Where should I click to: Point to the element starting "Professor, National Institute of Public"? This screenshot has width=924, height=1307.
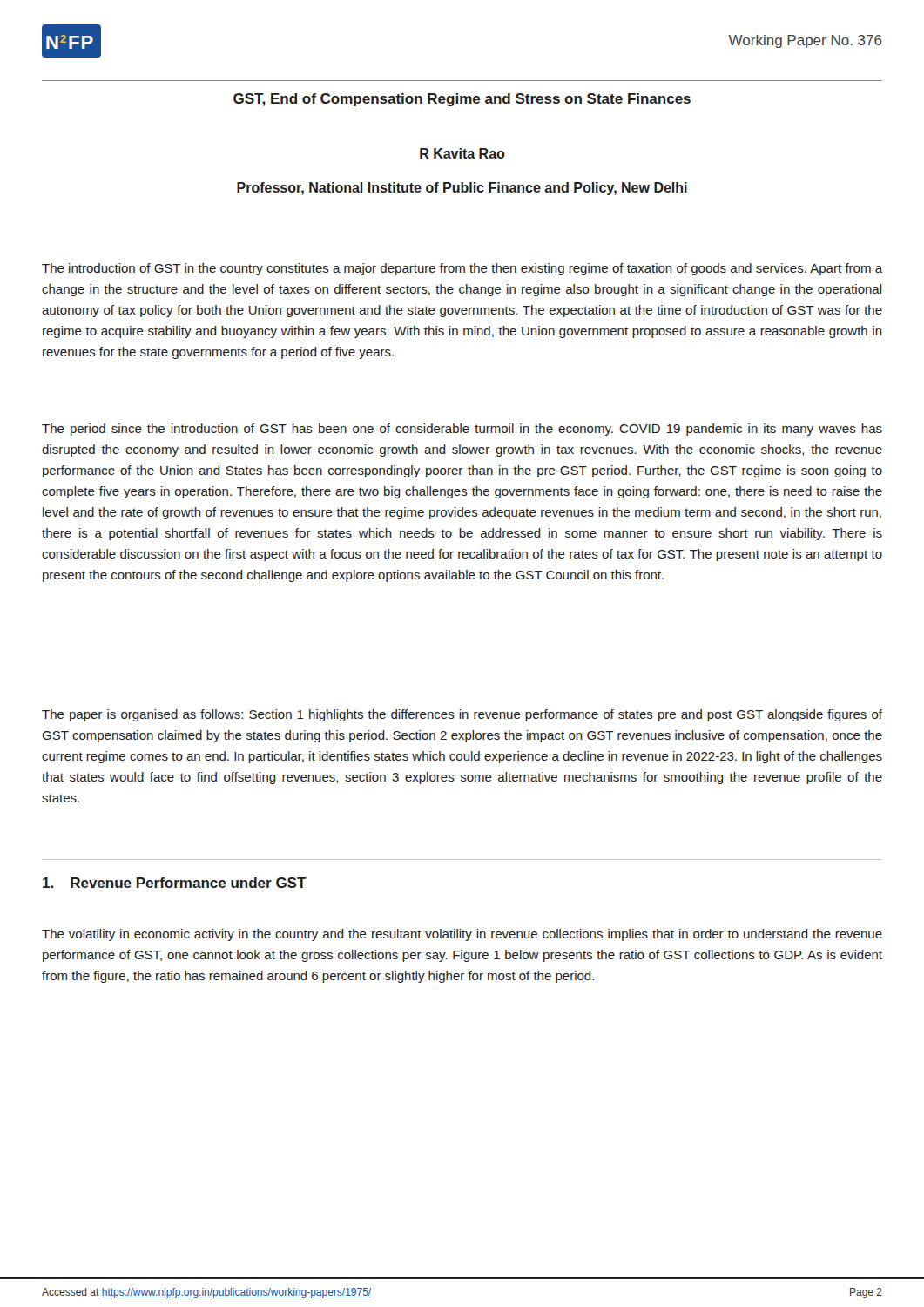click(462, 188)
